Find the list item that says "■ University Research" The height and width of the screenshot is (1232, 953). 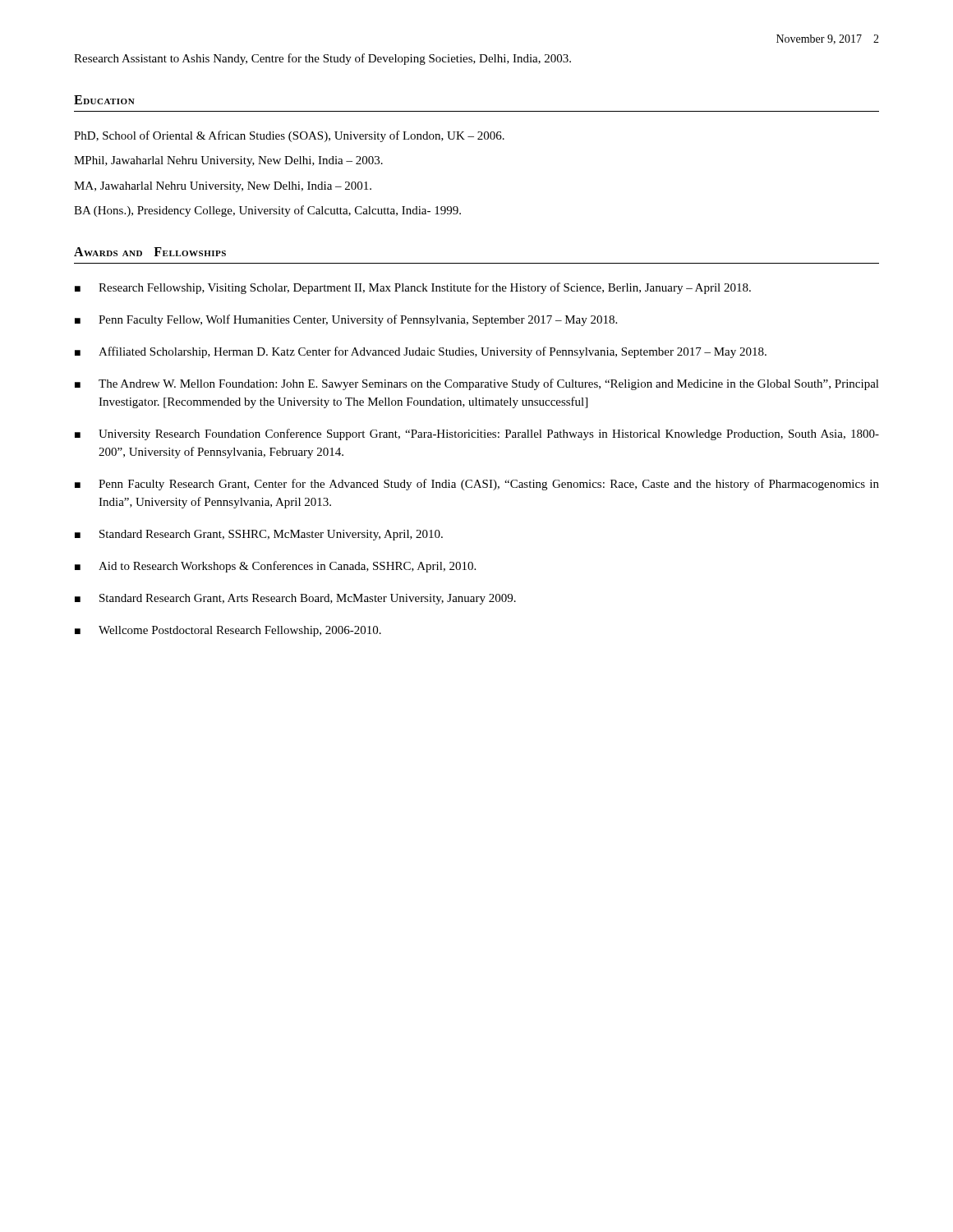[x=476, y=443]
